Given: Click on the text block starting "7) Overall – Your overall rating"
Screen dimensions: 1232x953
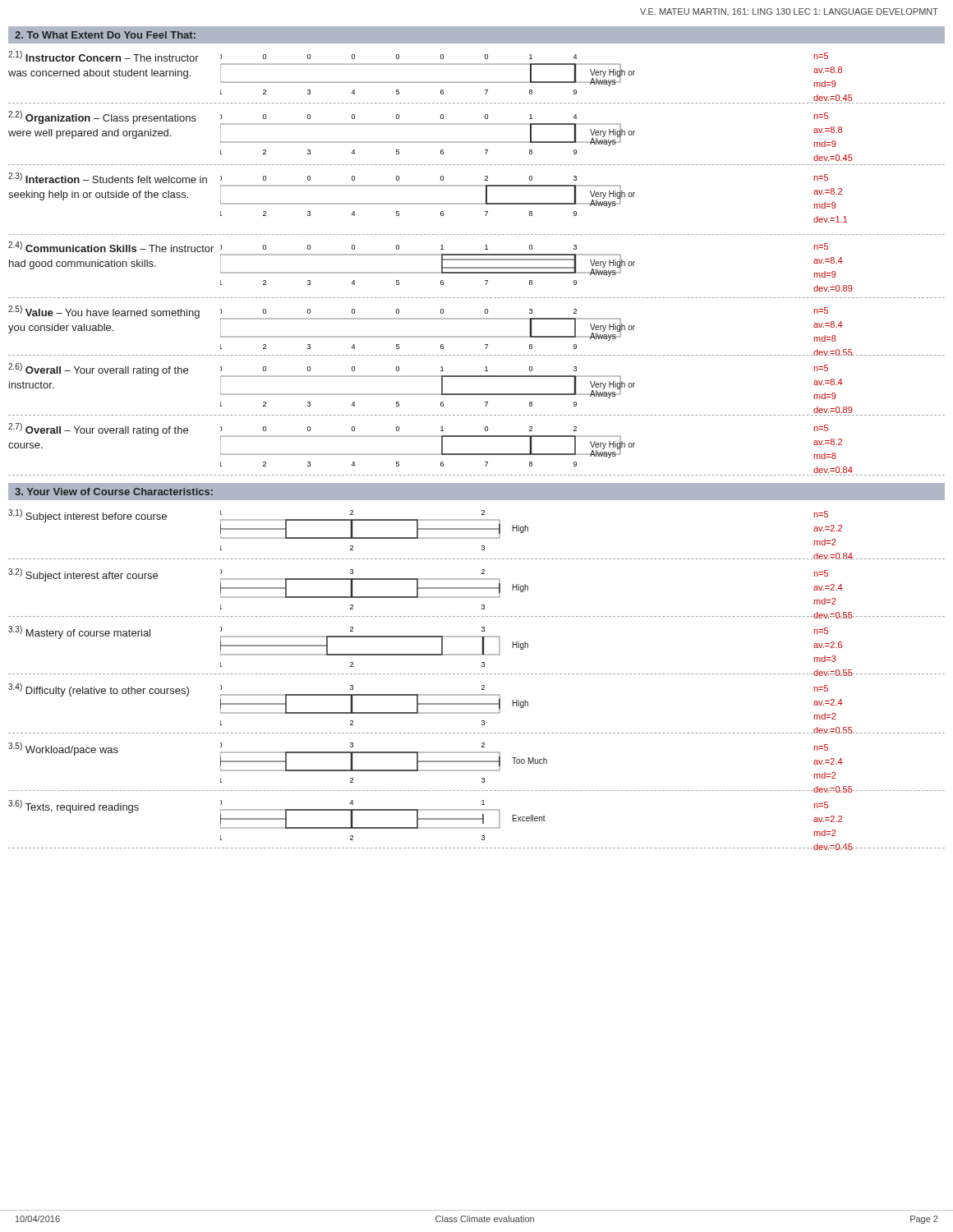Looking at the screenshot, I should coord(98,436).
